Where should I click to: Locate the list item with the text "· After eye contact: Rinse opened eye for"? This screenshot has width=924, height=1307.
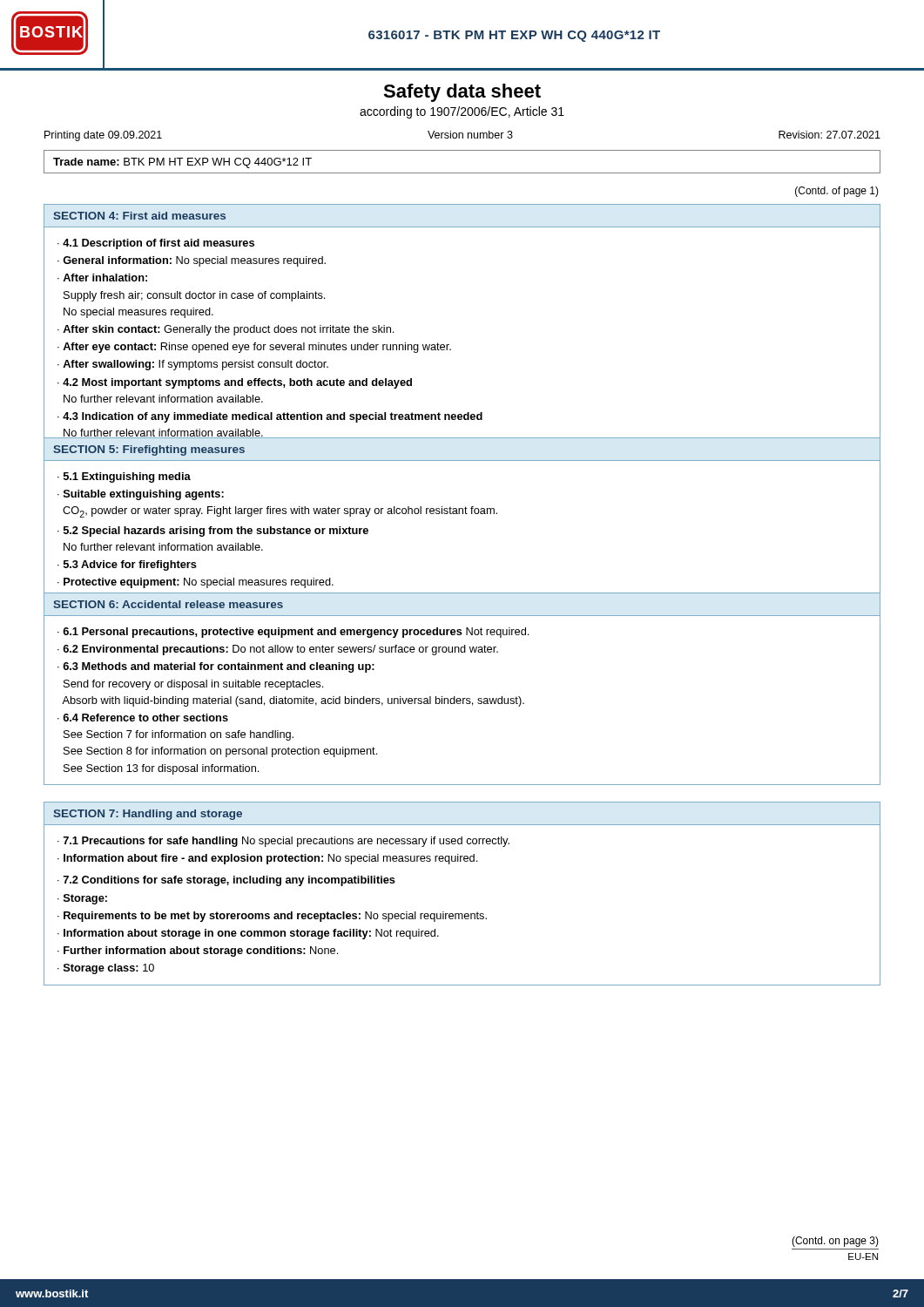click(254, 346)
